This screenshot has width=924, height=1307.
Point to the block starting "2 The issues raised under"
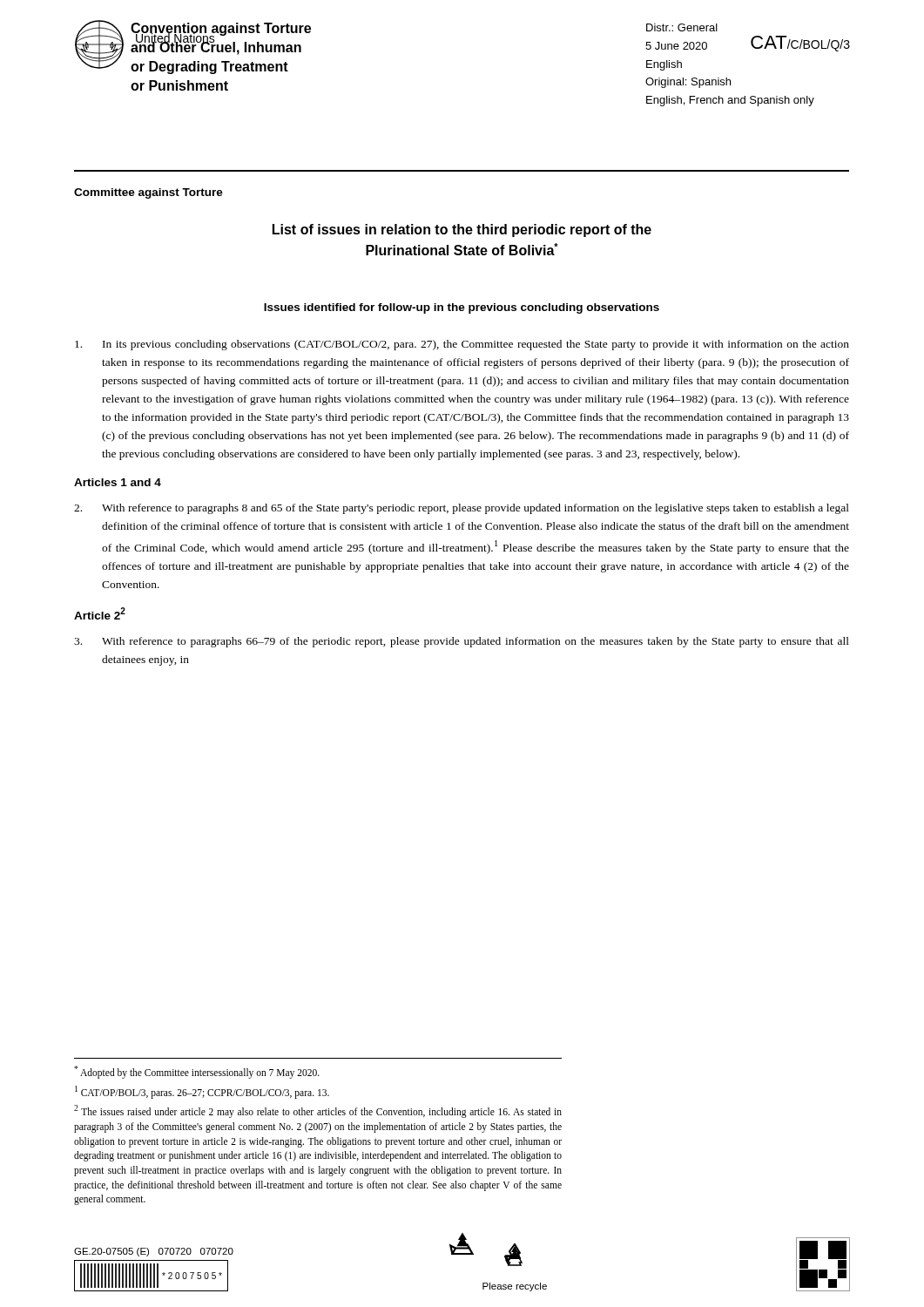tap(318, 1154)
